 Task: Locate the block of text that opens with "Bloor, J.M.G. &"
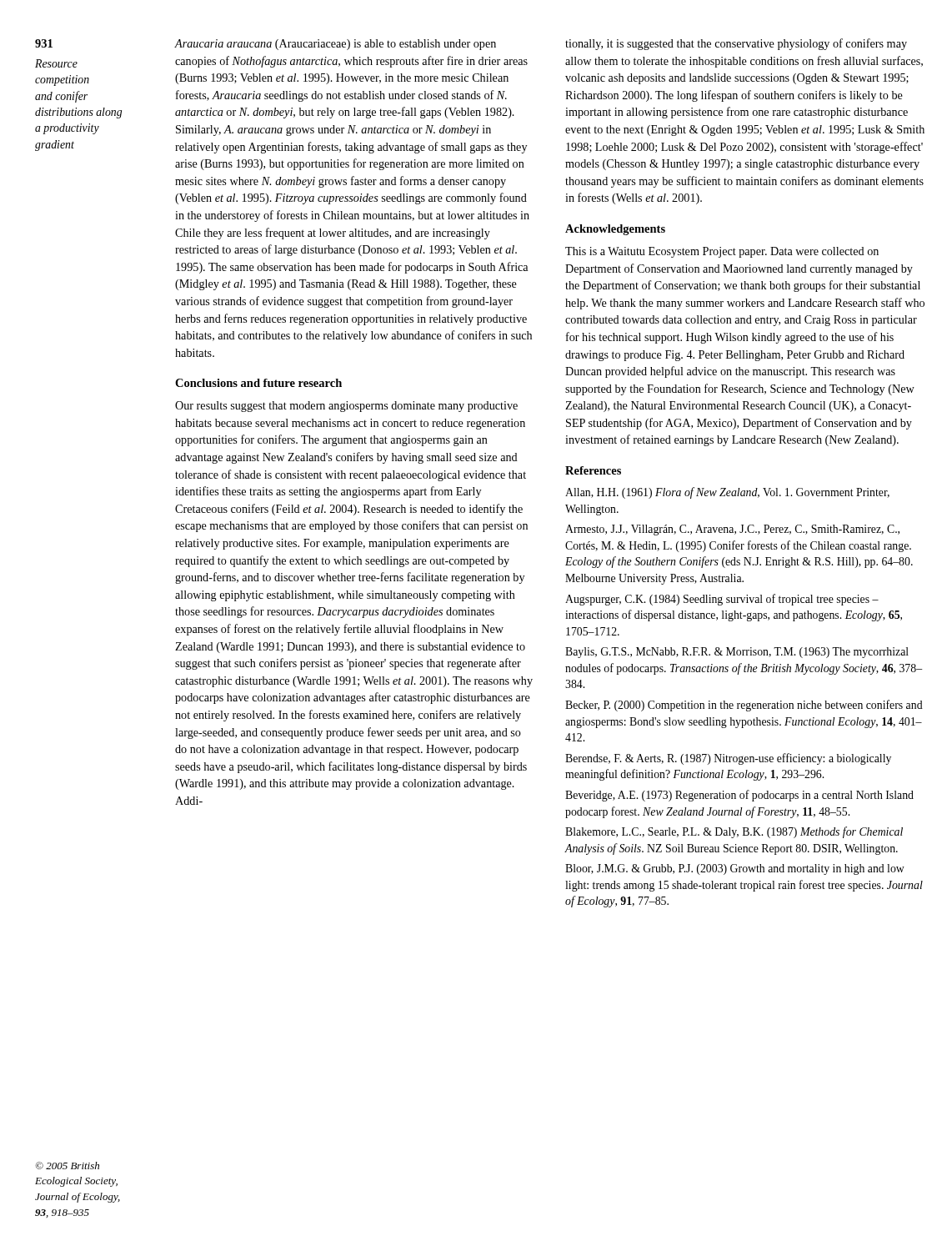pyautogui.click(x=744, y=885)
